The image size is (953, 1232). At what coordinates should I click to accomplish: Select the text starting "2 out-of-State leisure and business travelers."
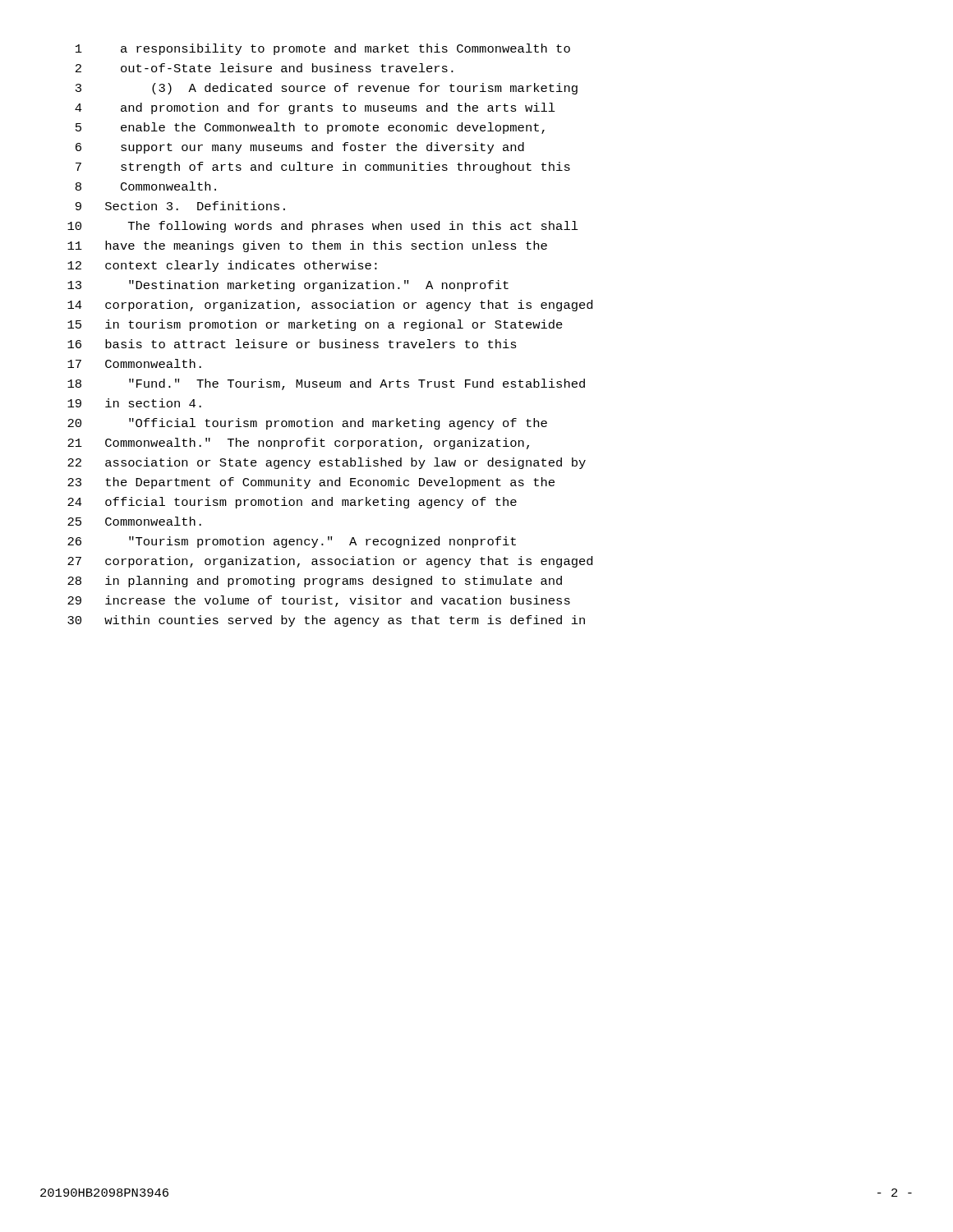click(x=248, y=69)
